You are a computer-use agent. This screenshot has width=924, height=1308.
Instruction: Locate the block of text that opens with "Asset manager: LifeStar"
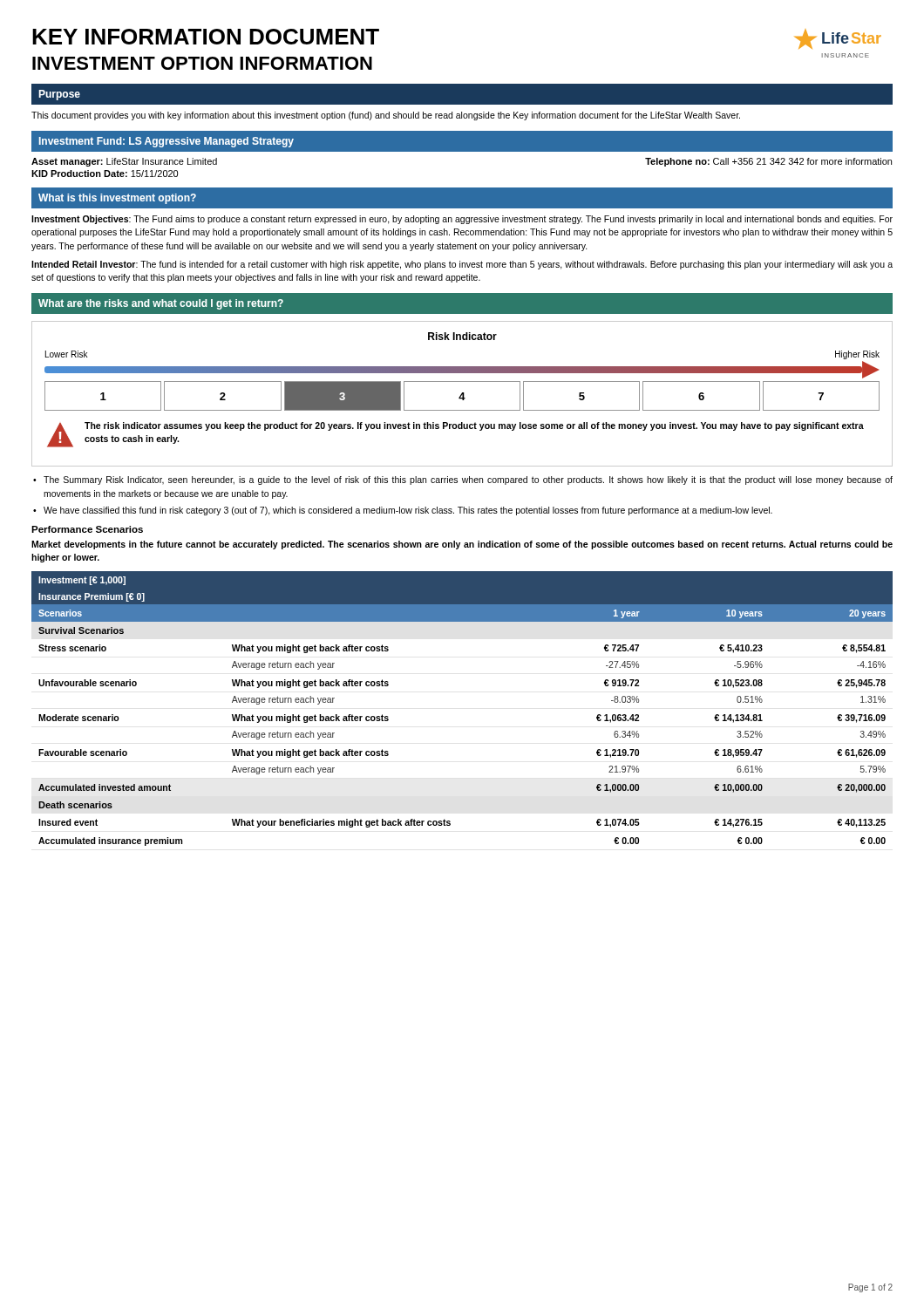tap(124, 162)
